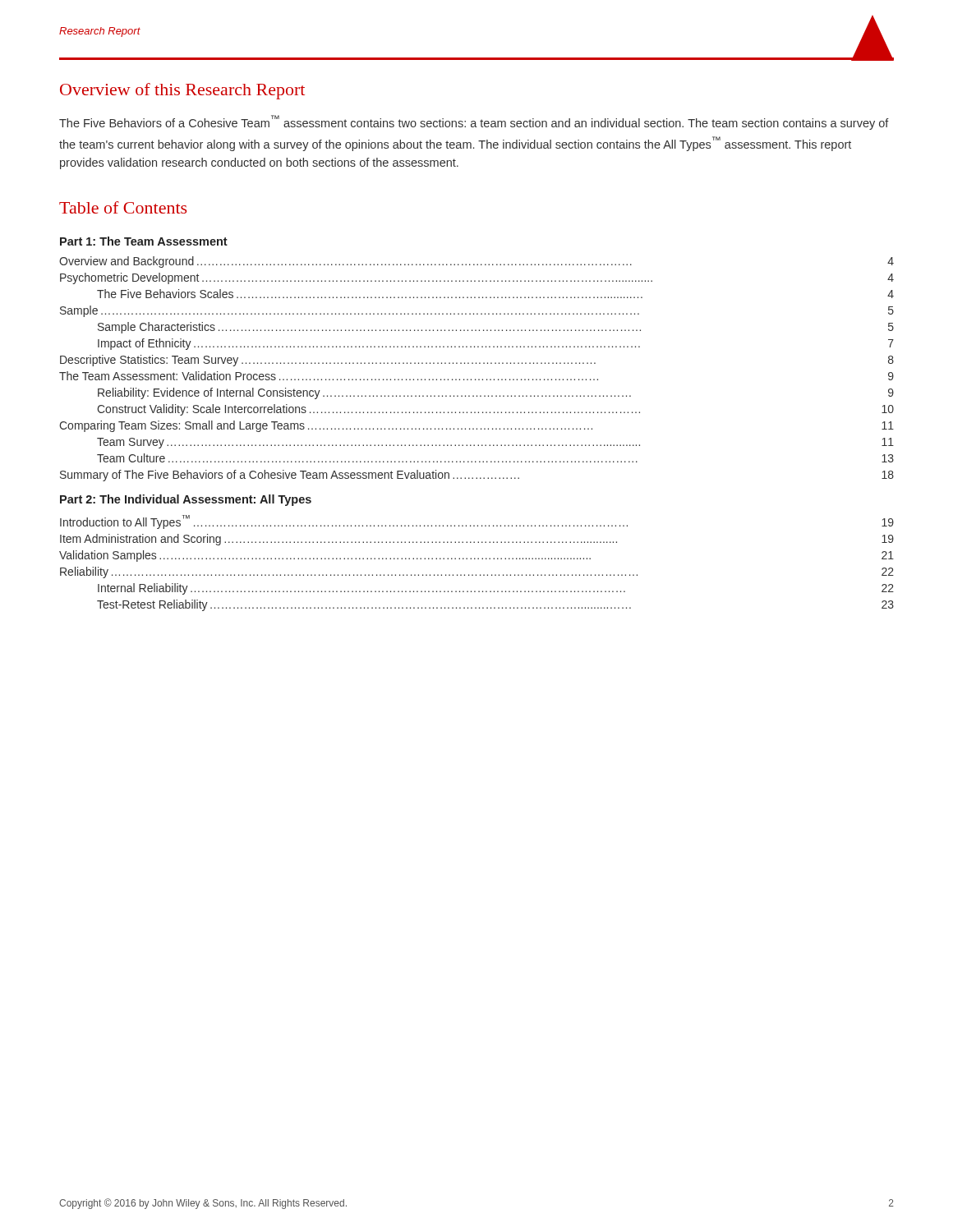Click on the block starting "Sample …………………………………………………………………………………………………………………………… 5"
The image size is (953, 1232).
coord(476,311)
